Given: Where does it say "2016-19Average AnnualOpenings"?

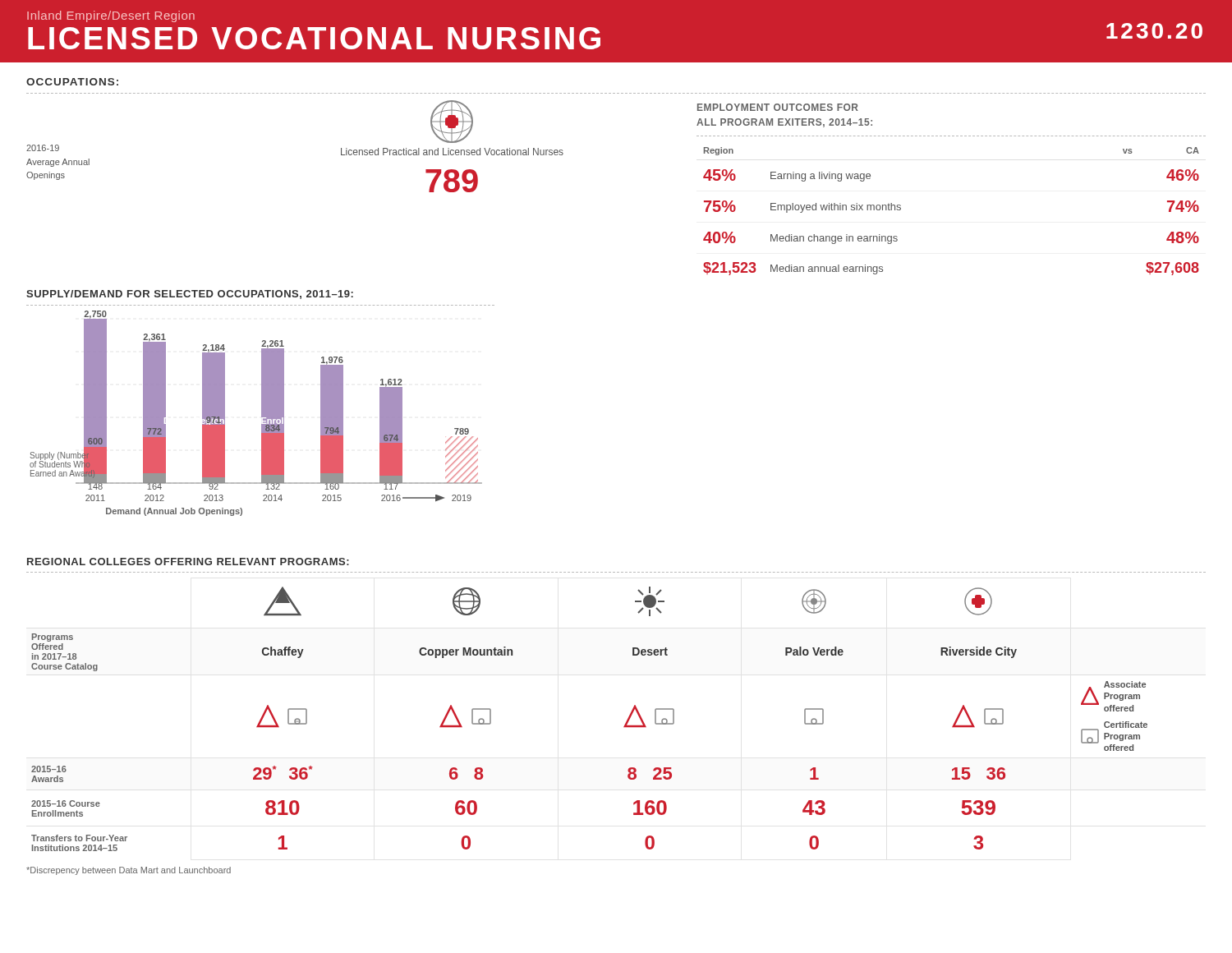Looking at the screenshot, I should (58, 161).
